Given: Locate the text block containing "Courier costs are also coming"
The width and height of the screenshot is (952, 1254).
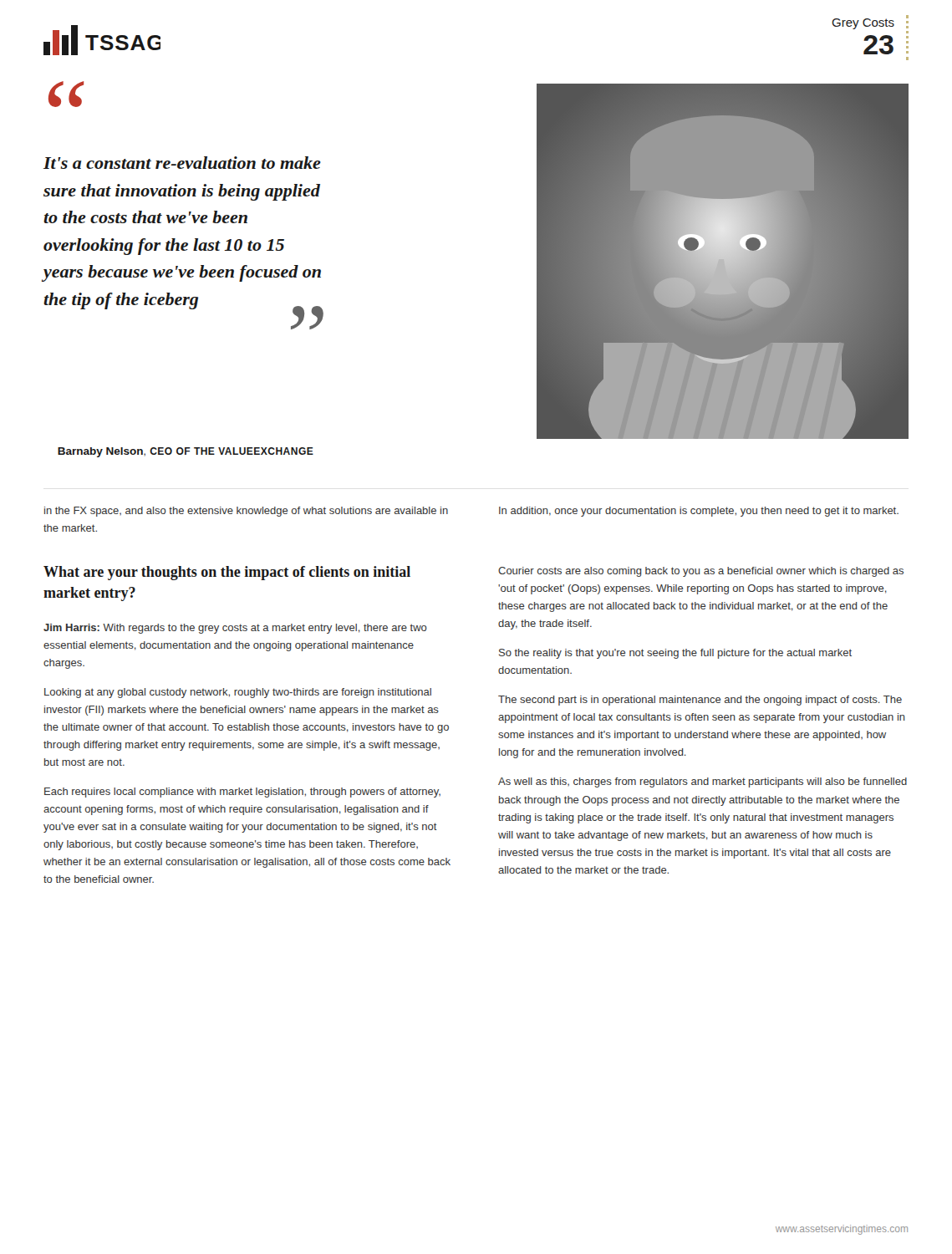Looking at the screenshot, I should [x=703, y=597].
